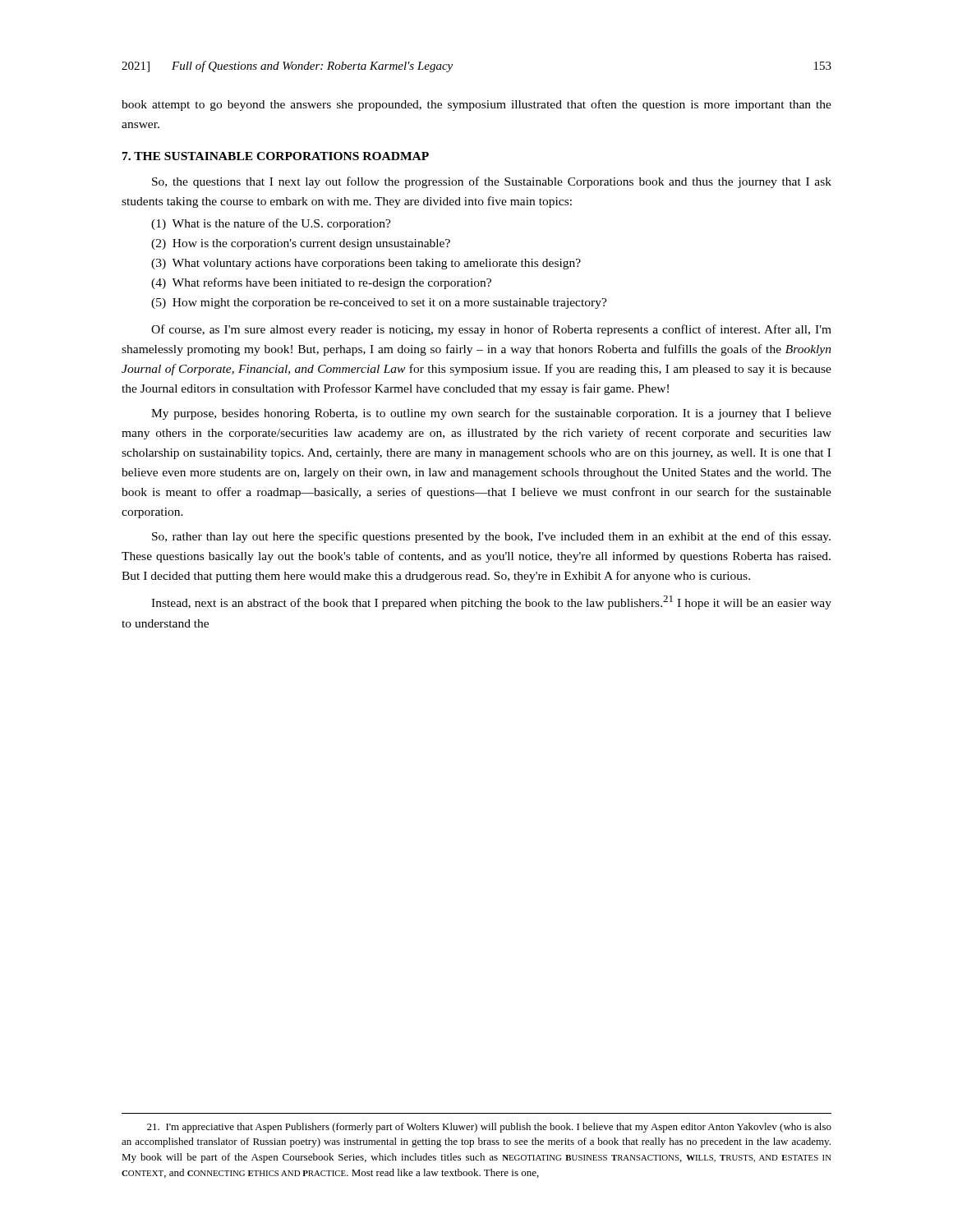
Task: Locate the footnote that says "I'm appreciative that Aspen Publishers (formerly part of"
Action: point(476,1150)
